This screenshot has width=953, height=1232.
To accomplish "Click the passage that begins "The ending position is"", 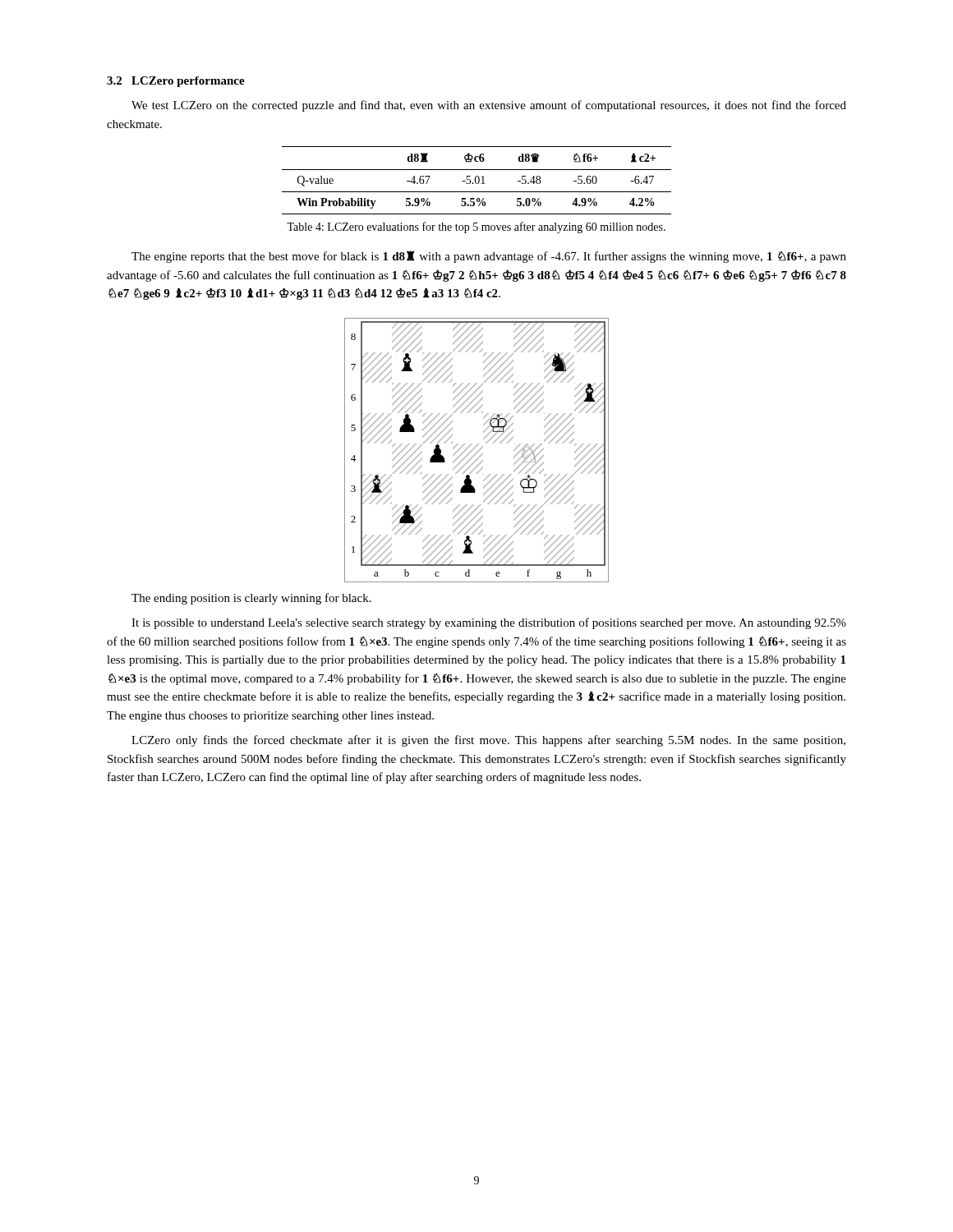I will (252, 598).
